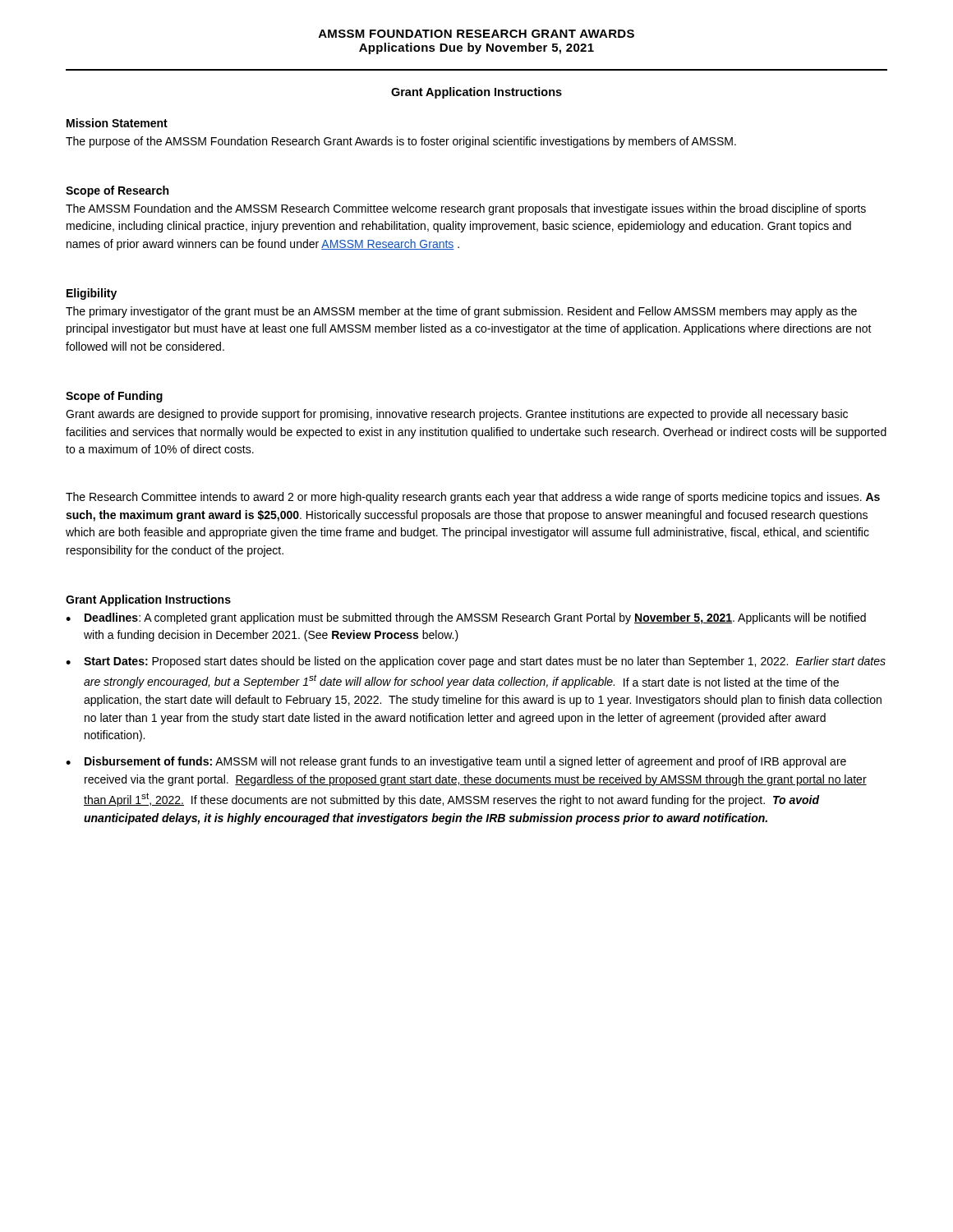
Task: Find the region starting "The AMSSM Foundation and the"
Action: [466, 226]
